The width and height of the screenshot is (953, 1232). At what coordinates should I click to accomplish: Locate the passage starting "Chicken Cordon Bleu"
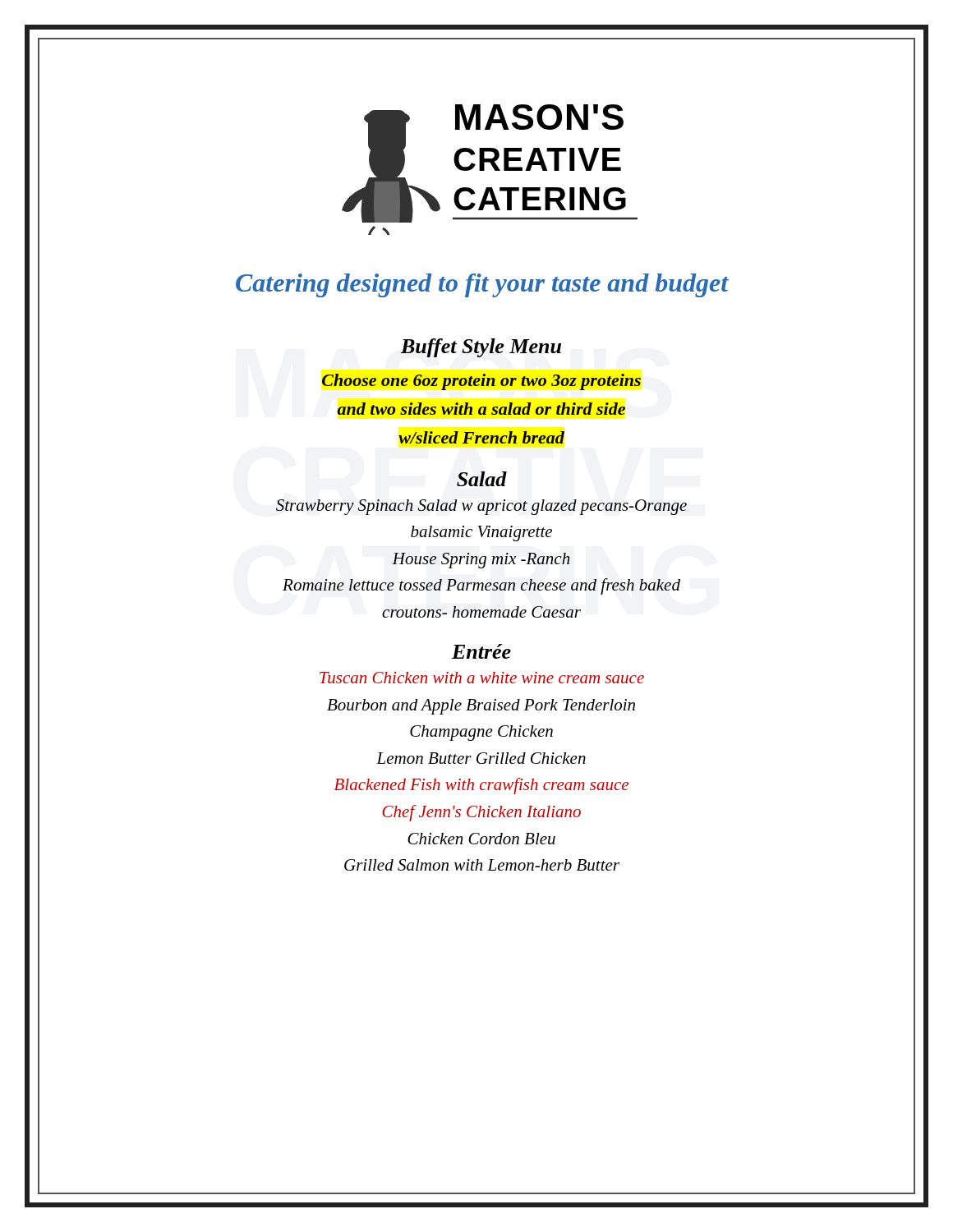pos(481,838)
